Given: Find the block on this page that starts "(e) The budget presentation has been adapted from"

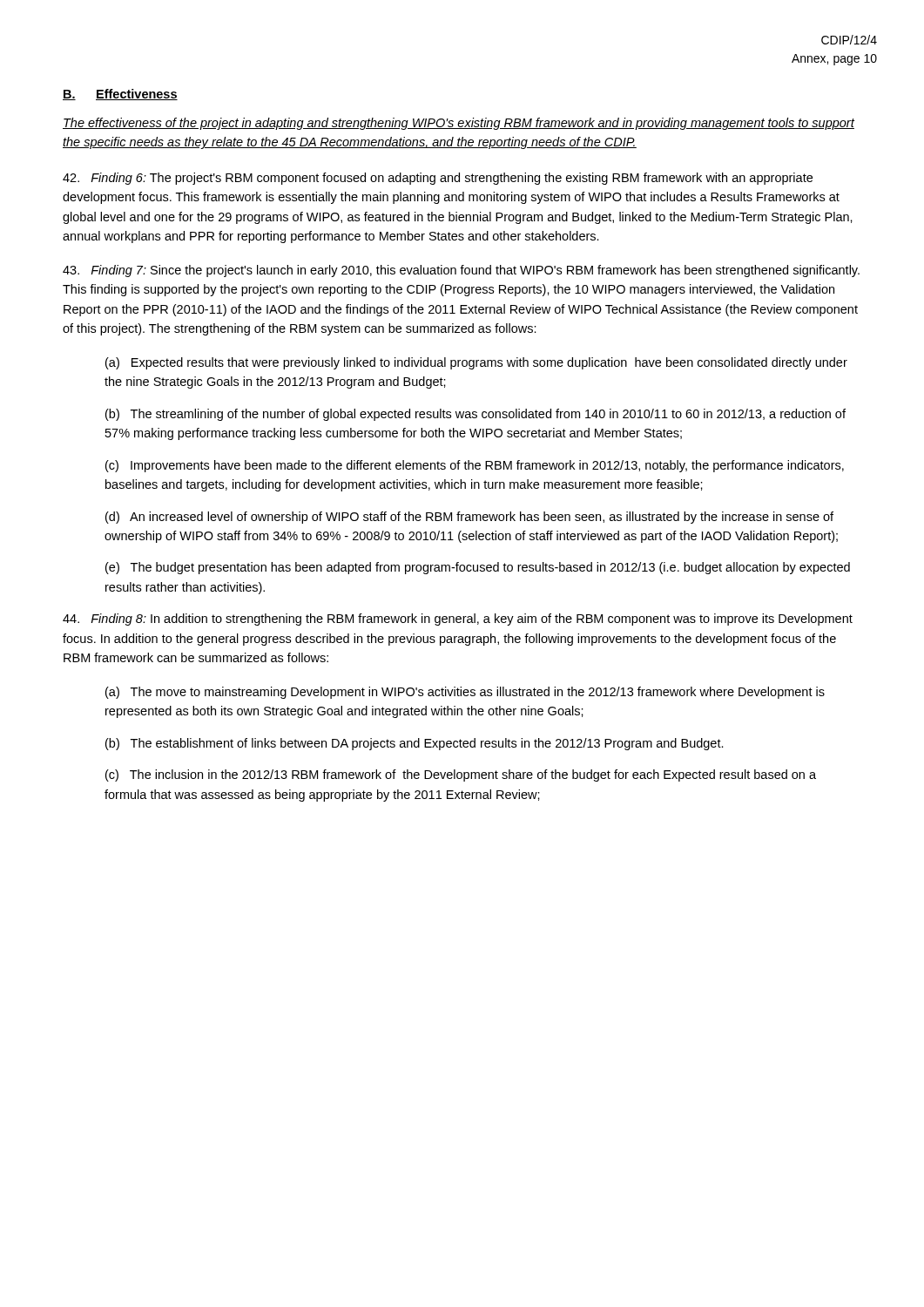Looking at the screenshot, I should [x=477, y=577].
